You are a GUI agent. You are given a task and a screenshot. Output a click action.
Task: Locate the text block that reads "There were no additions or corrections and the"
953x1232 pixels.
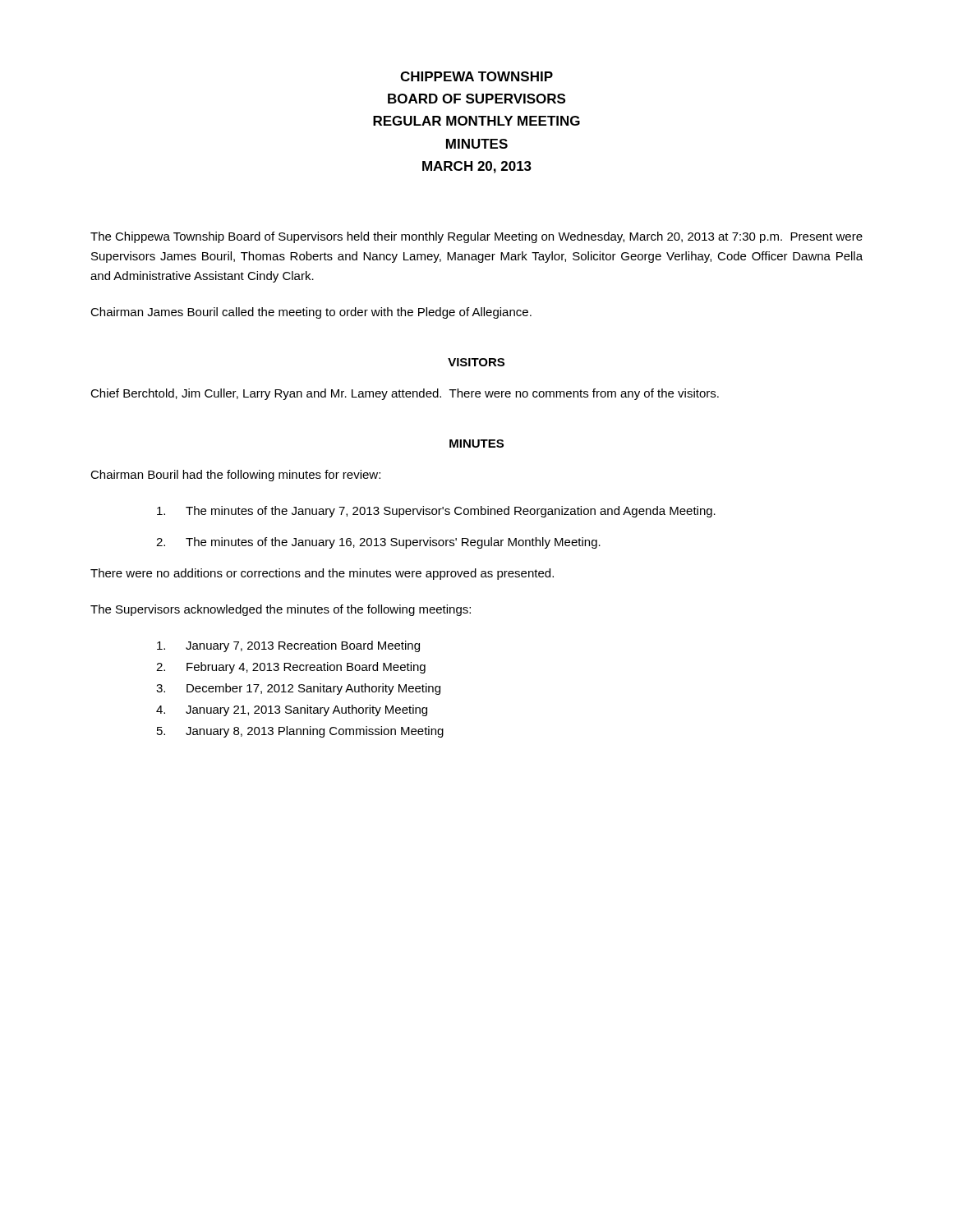323,573
